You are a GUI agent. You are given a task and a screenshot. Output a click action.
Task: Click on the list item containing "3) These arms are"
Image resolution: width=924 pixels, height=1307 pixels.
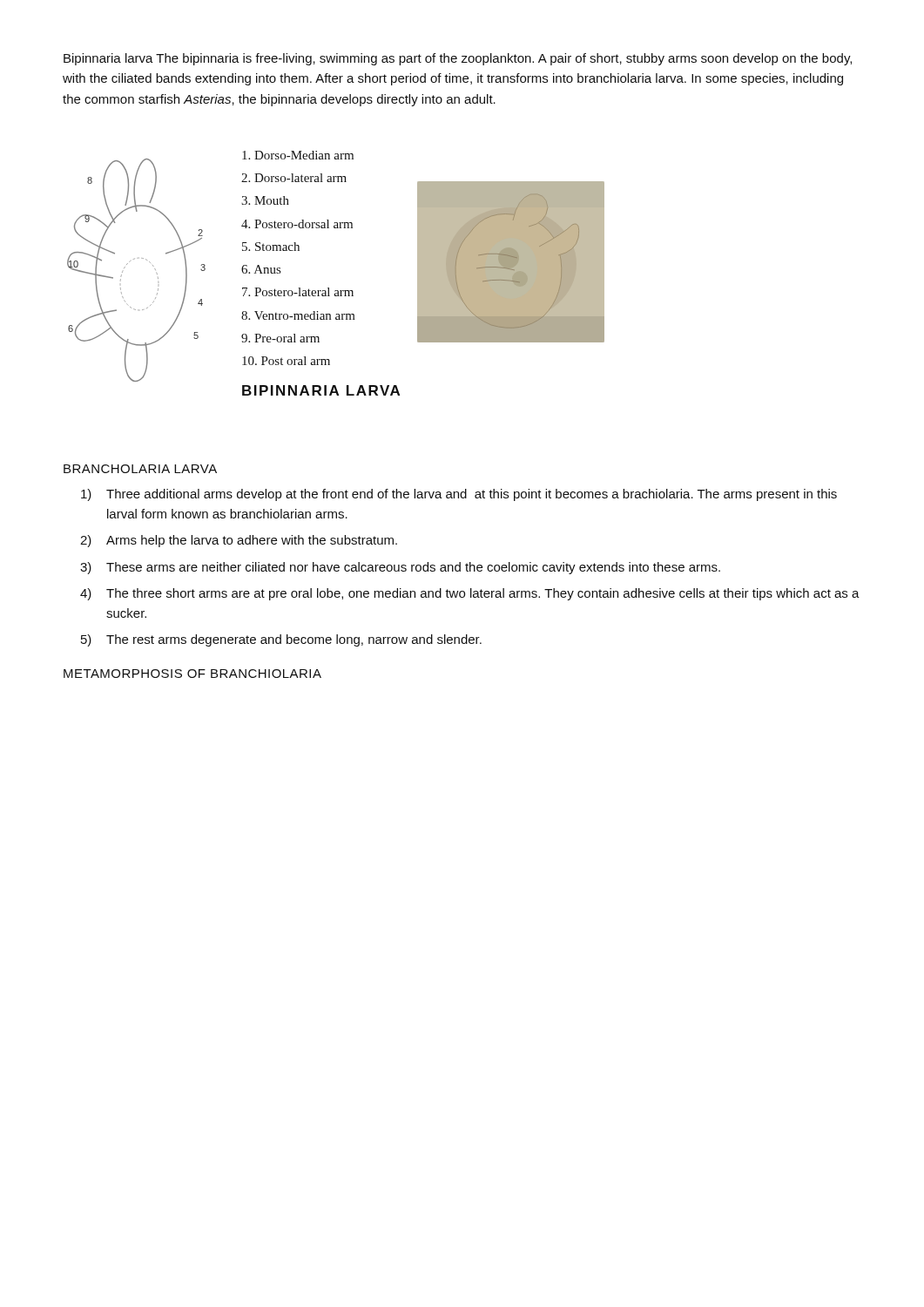point(471,567)
